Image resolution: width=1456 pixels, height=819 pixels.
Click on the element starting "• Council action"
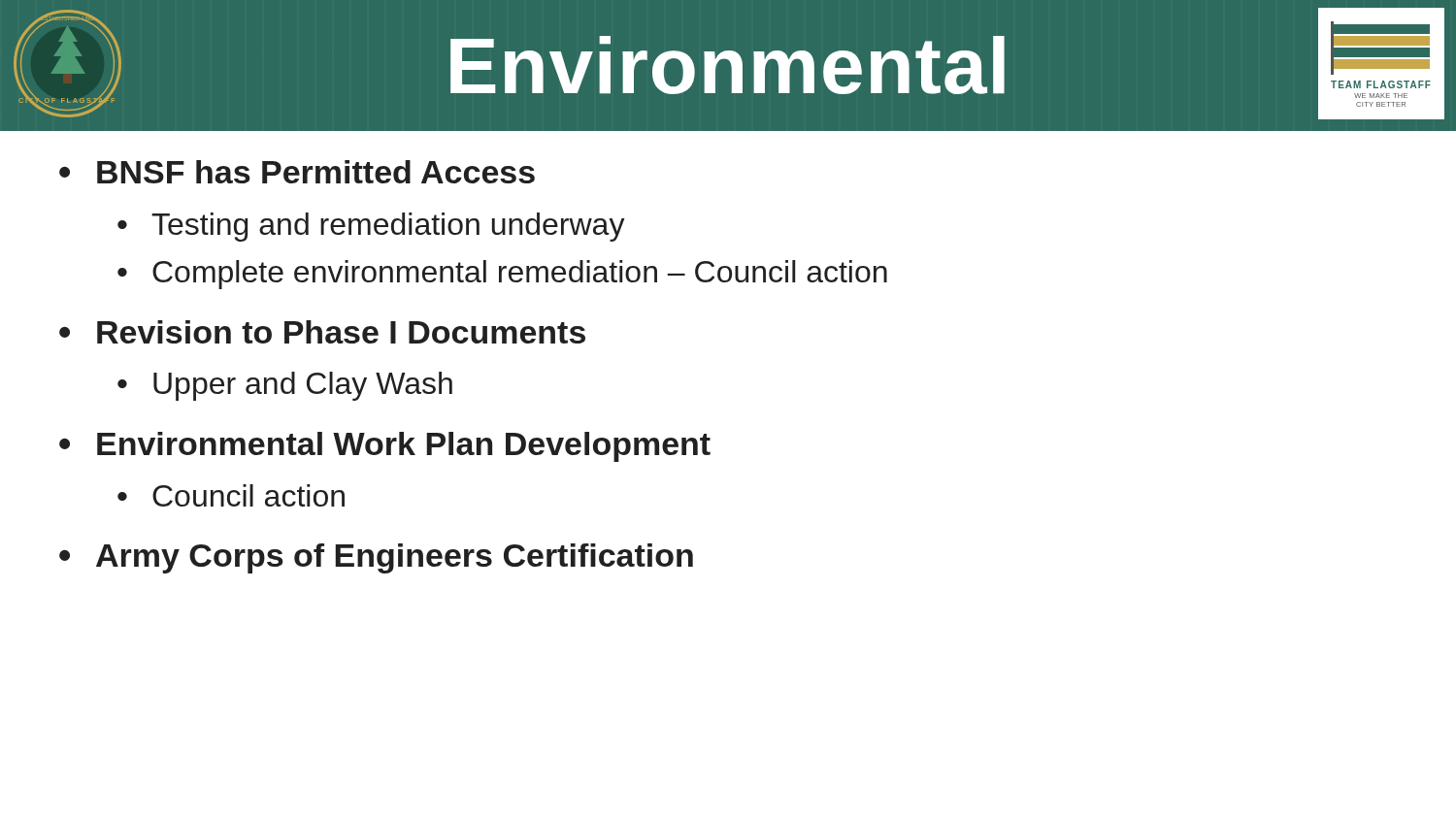(x=232, y=496)
